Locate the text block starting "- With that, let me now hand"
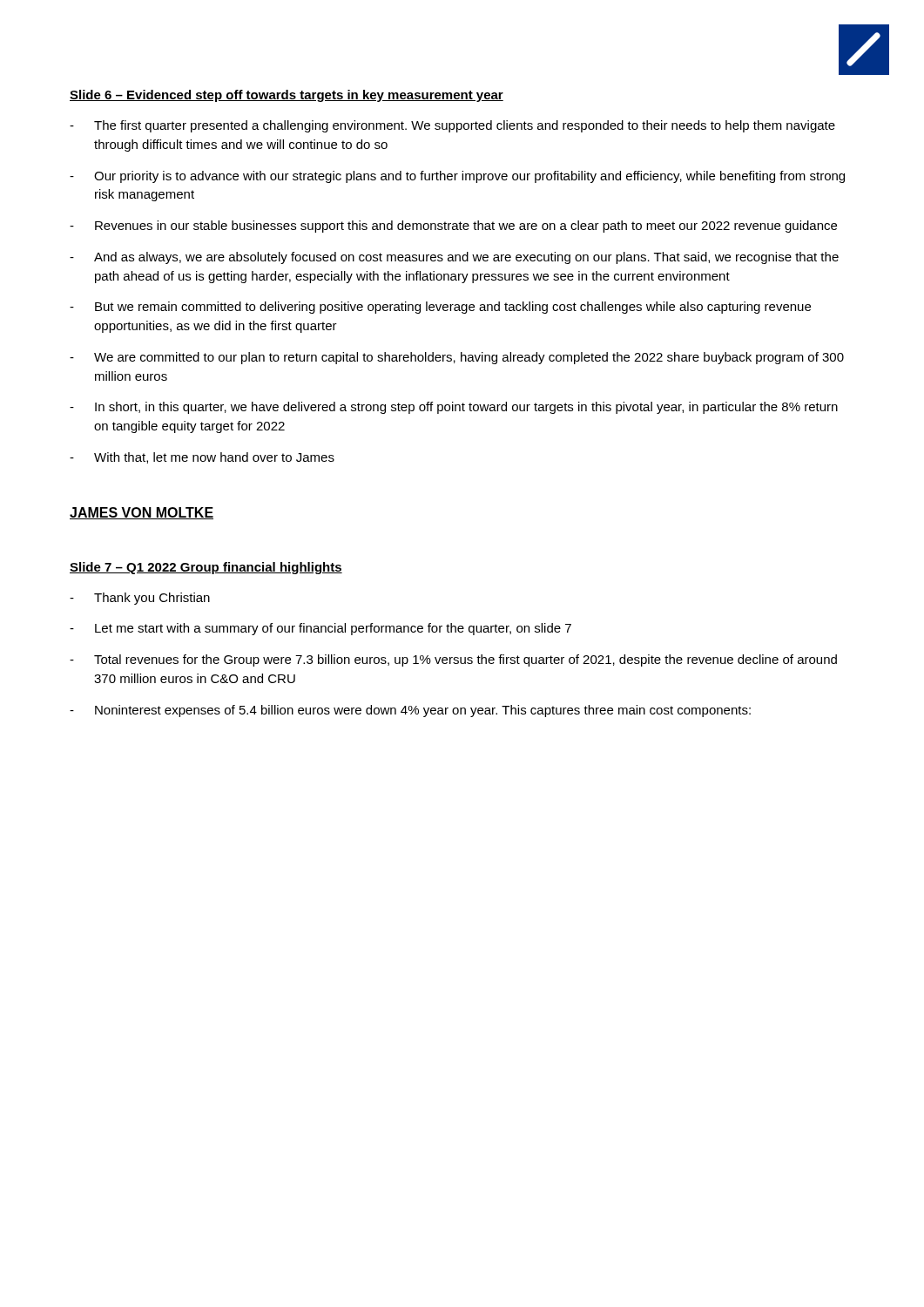This screenshot has width=924, height=1307. (x=202, y=457)
